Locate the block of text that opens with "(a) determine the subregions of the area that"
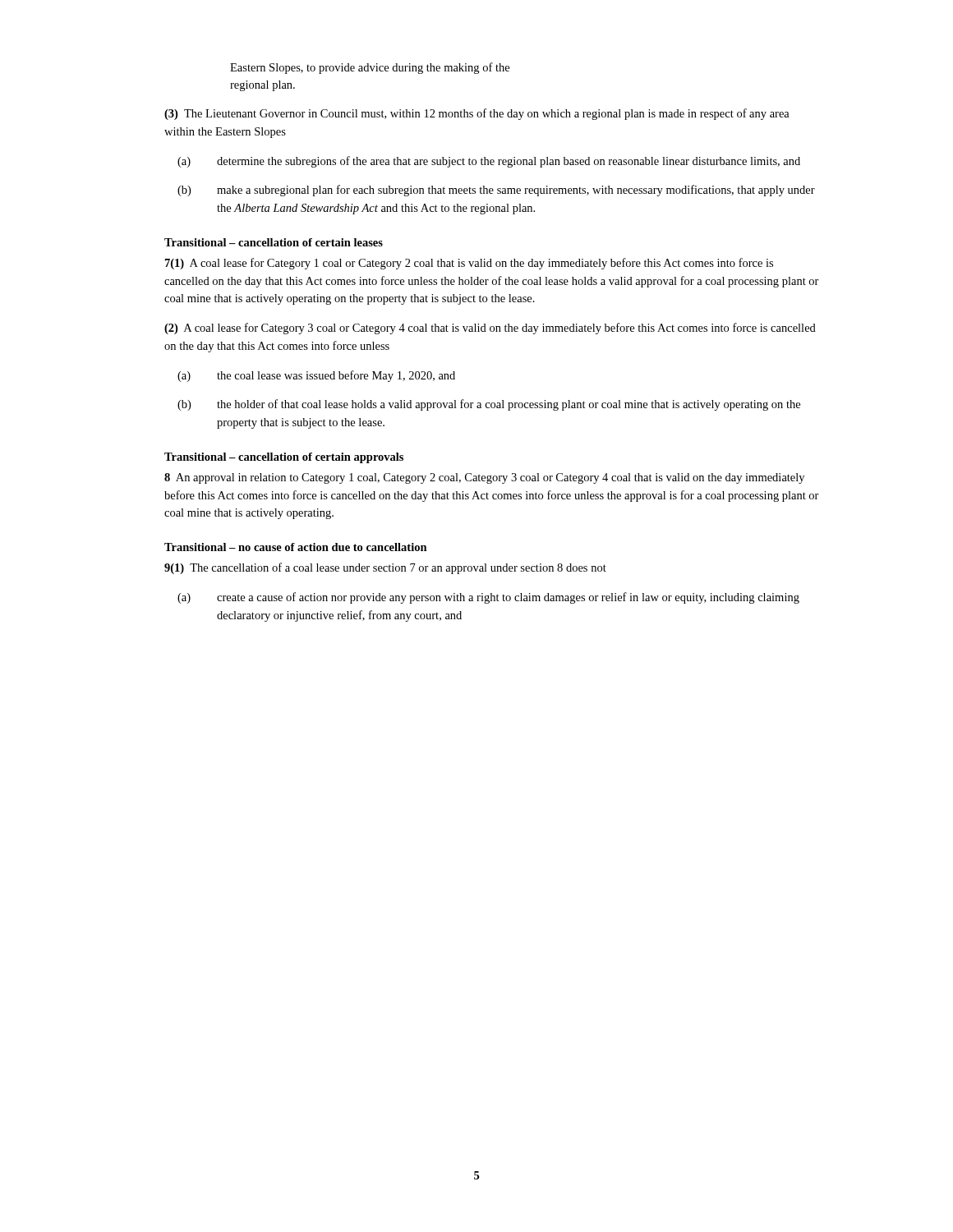The image size is (953, 1232). coord(493,161)
